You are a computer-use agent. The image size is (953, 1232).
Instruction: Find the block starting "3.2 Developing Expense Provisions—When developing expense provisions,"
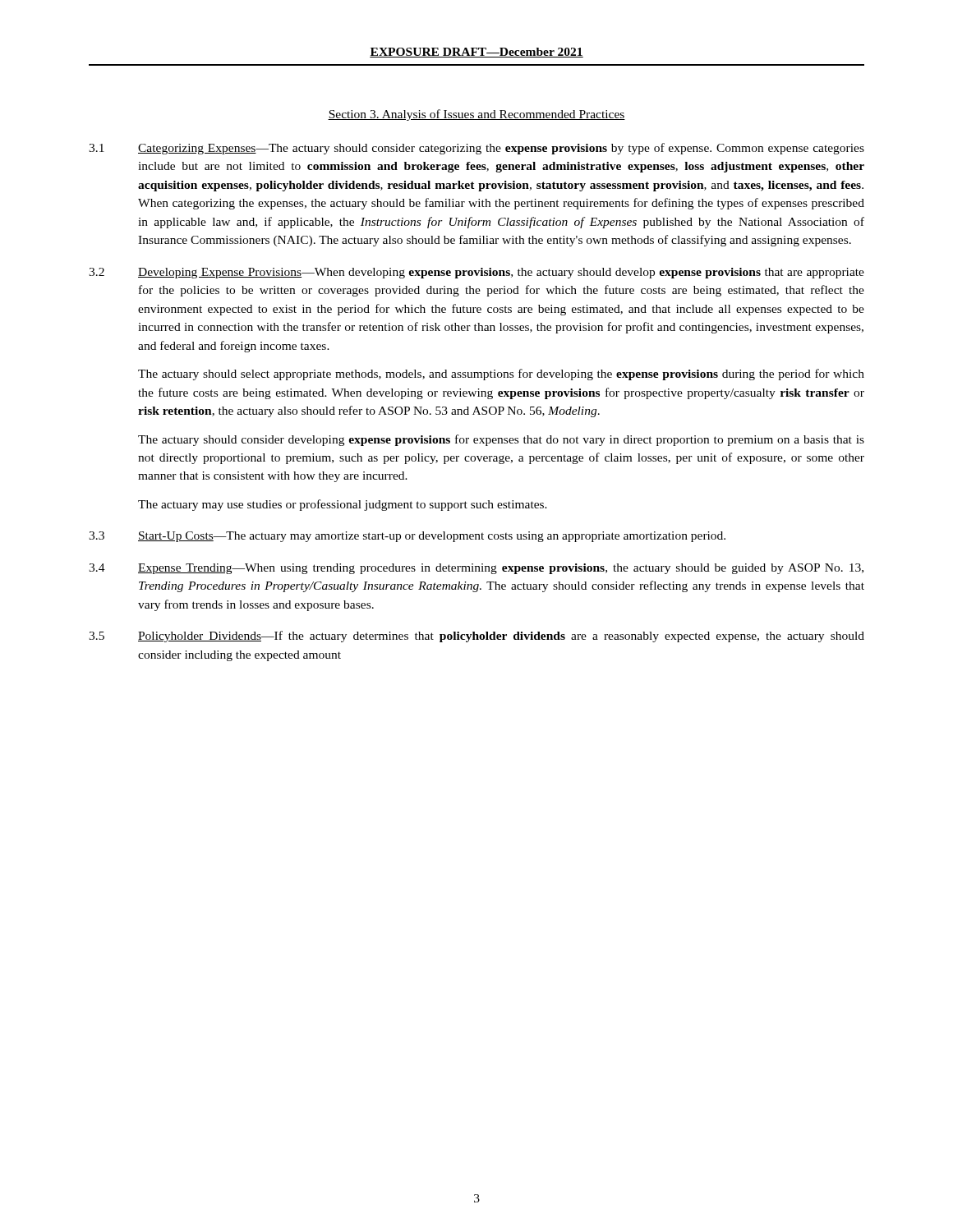476,388
